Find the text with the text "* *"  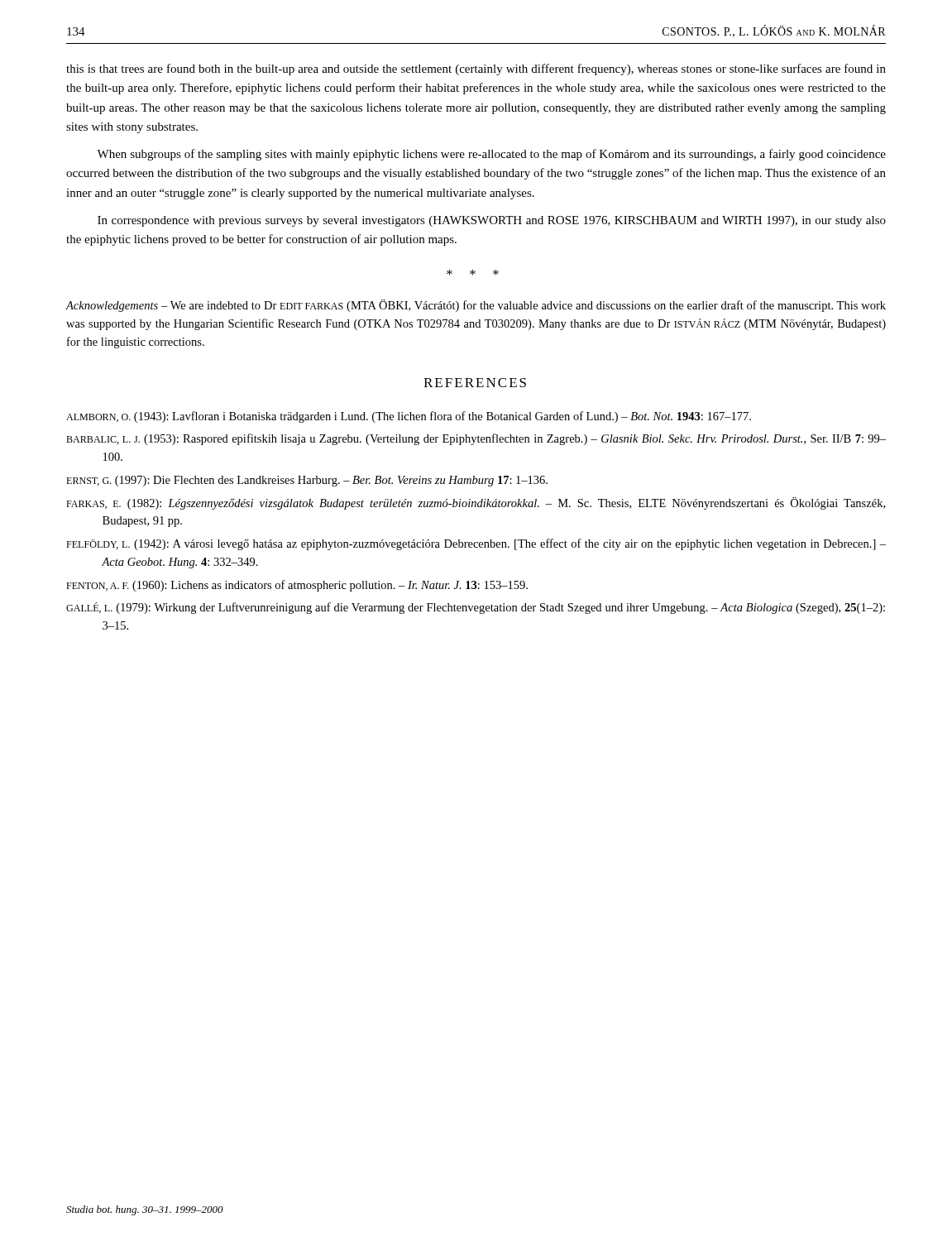[x=476, y=274]
